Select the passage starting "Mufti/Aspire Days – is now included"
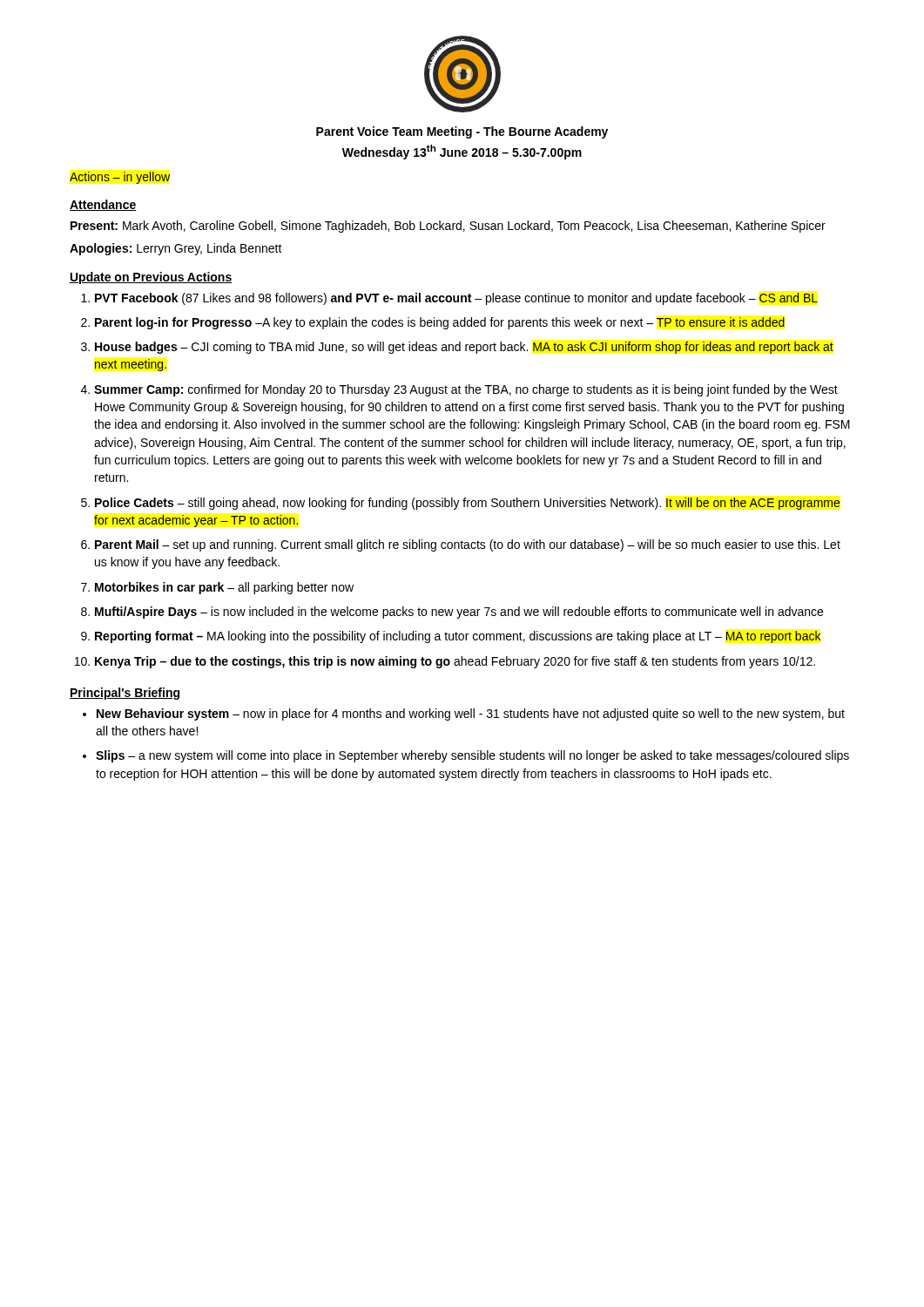The width and height of the screenshot is (924, 1307). coord(459,612)
